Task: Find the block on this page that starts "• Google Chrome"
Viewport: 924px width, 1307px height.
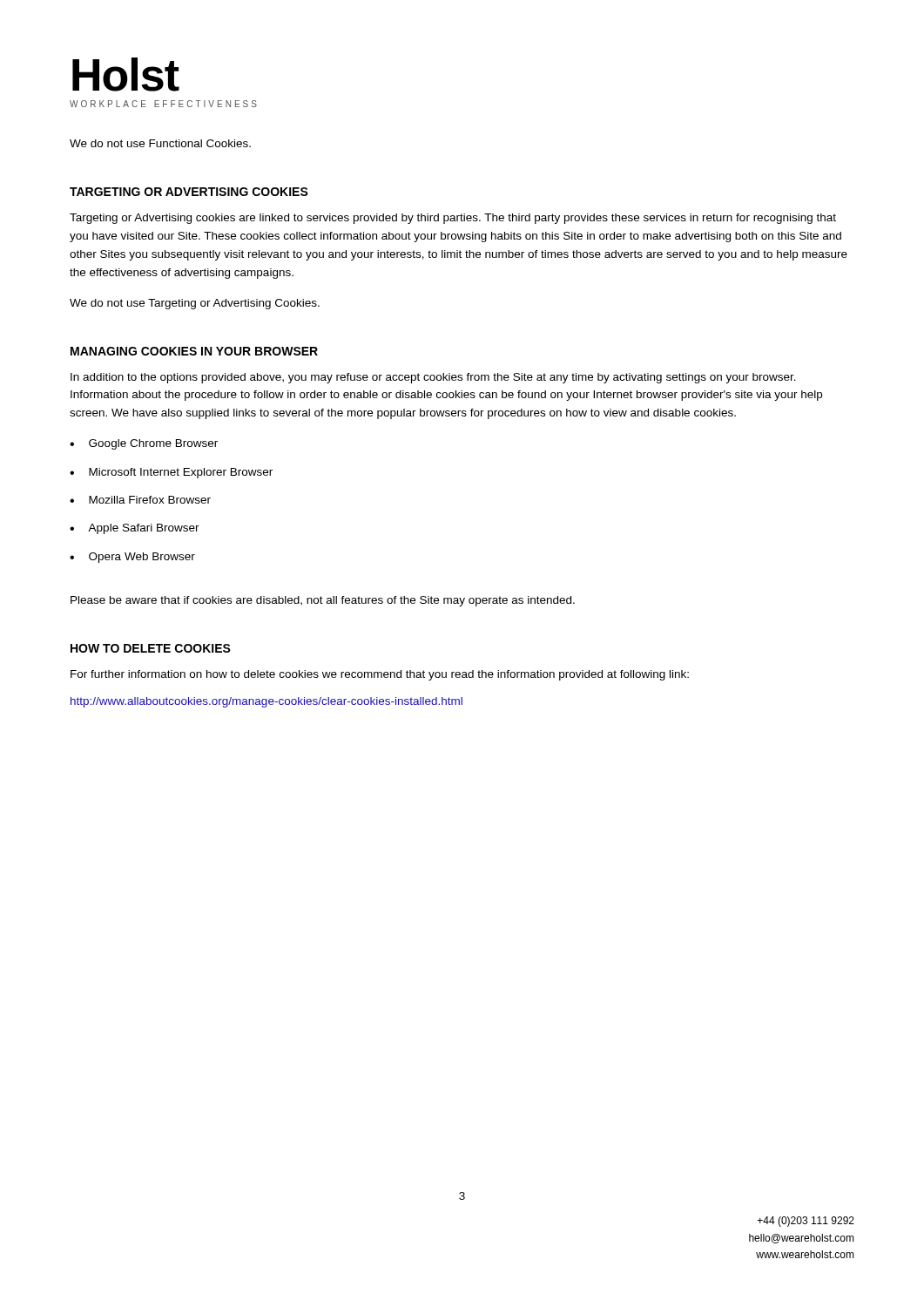Action: point(144,445)
